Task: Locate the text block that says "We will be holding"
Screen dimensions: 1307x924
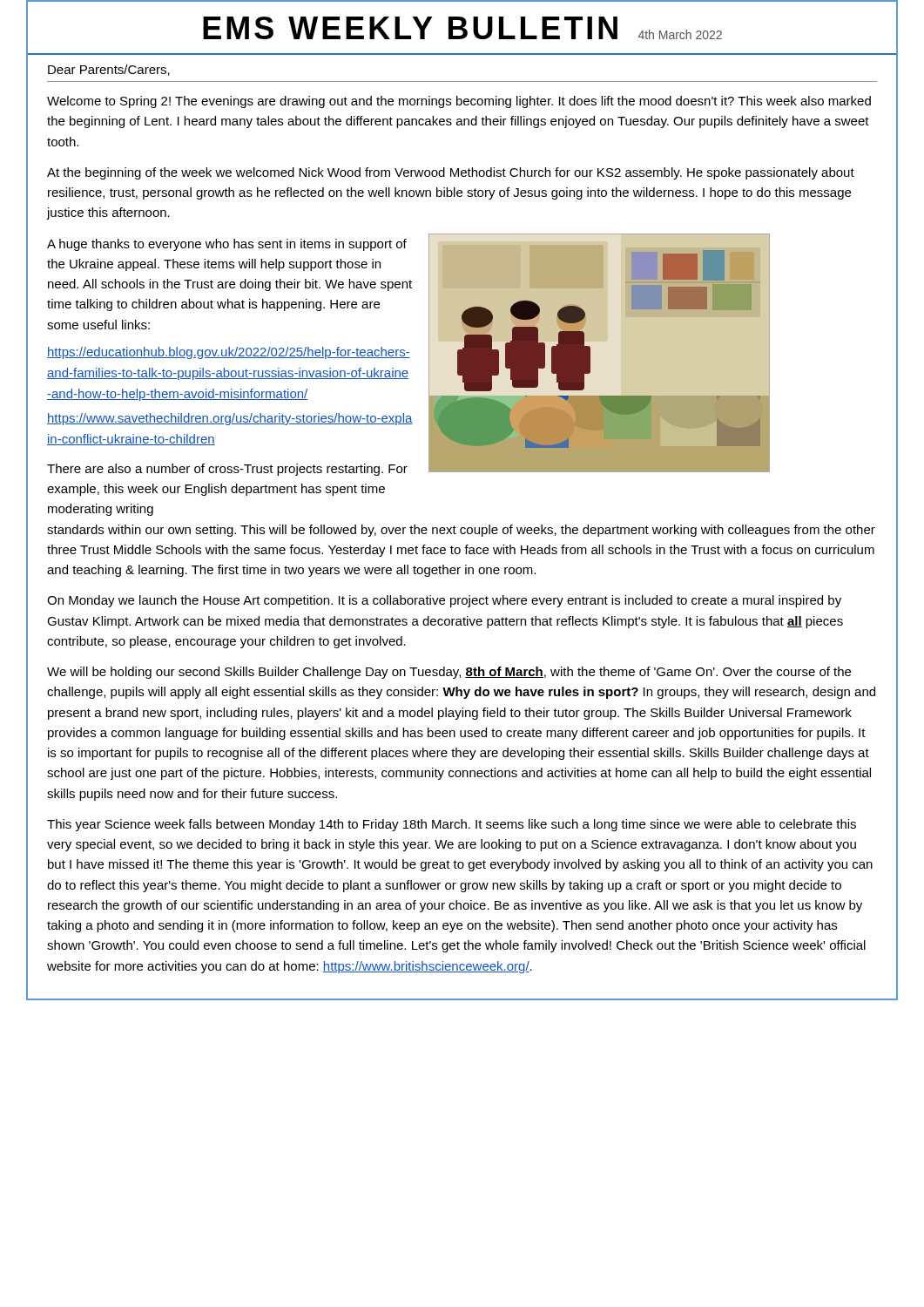Action: [462, 732]
